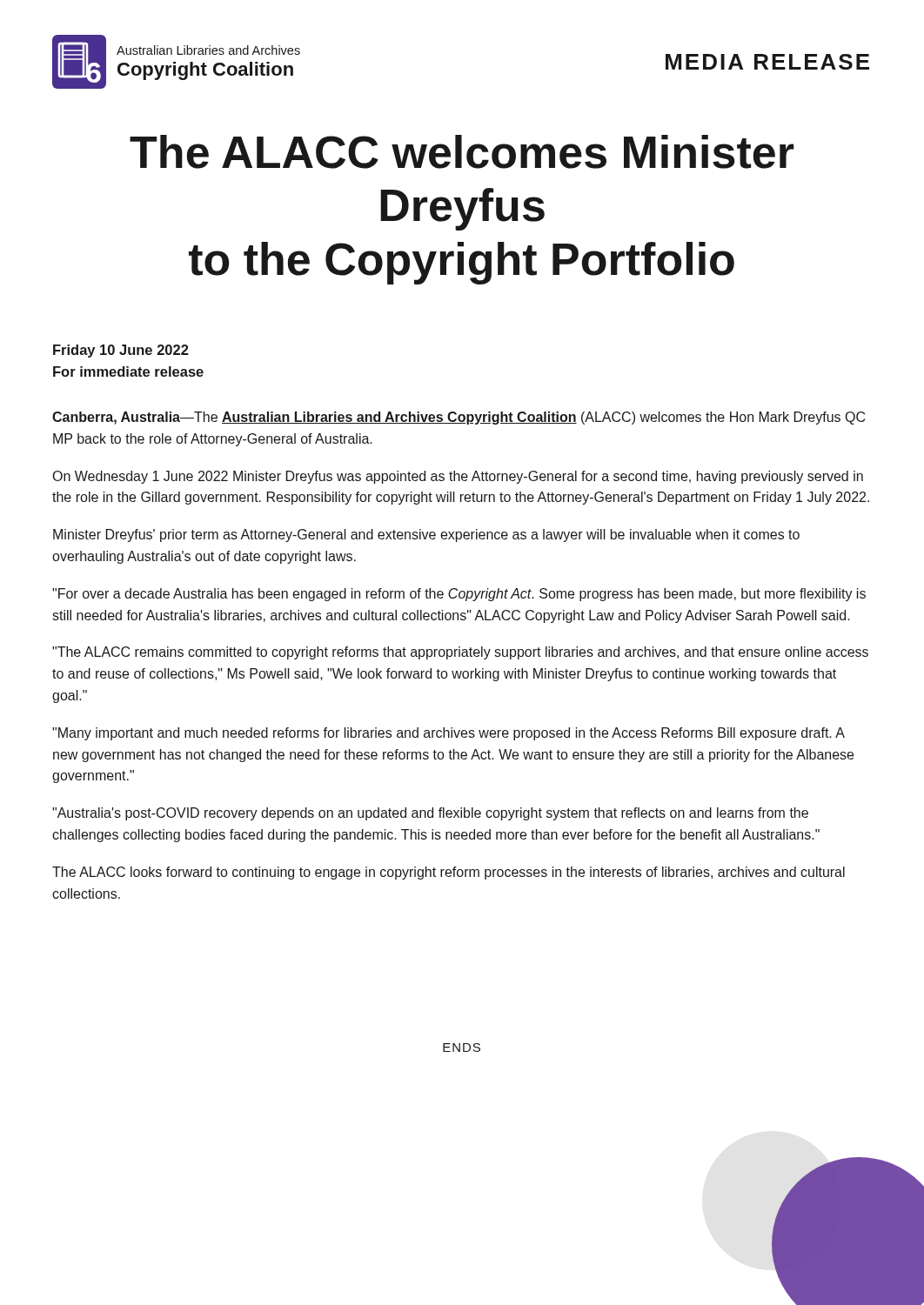Click the passage that begins ""Australia's post-COVID recovery depends on an updated and"
Screen dimensions: 1305x924
click(x=436, y=824)
